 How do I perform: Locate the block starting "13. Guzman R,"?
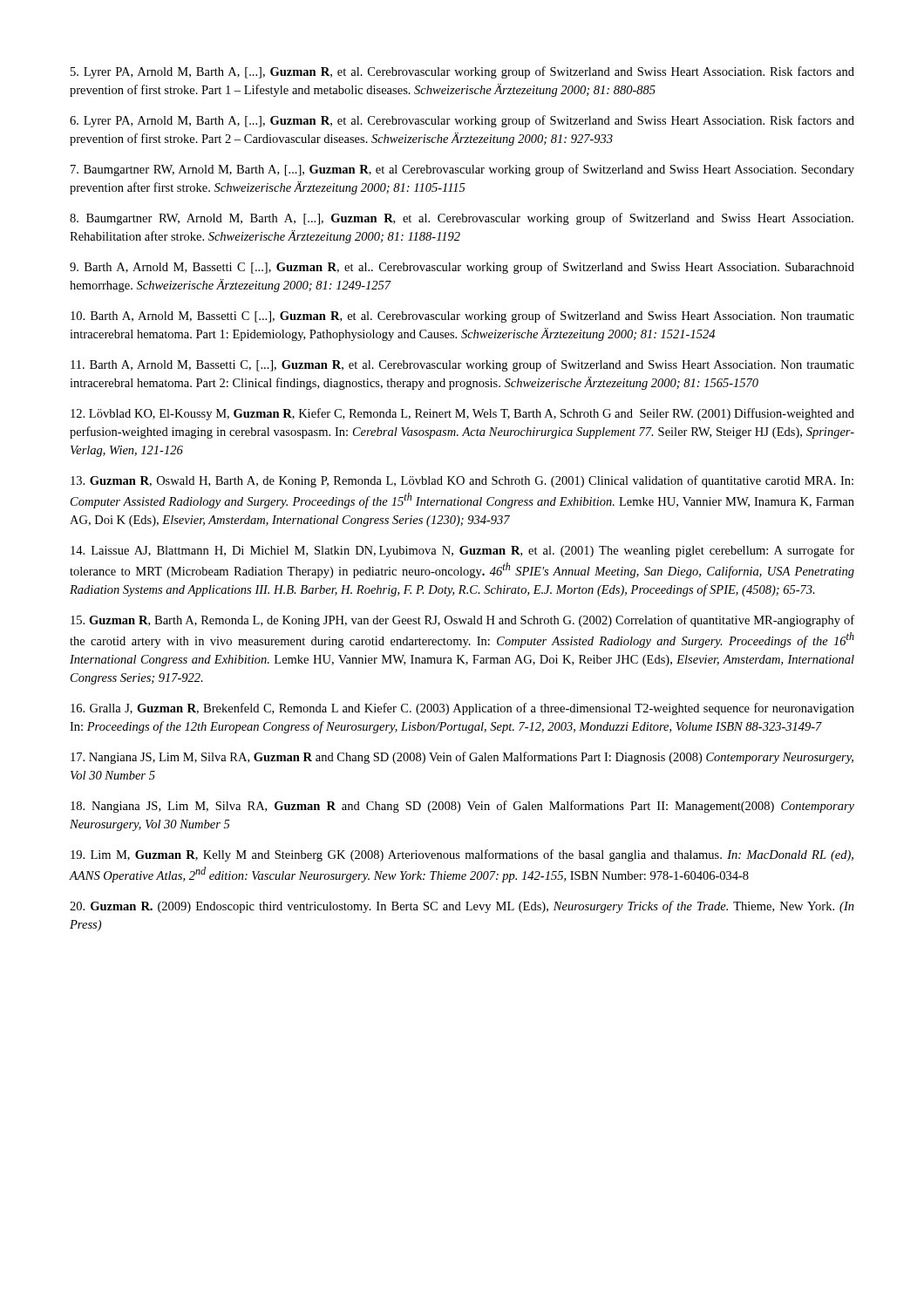click(x=462, y=501)
